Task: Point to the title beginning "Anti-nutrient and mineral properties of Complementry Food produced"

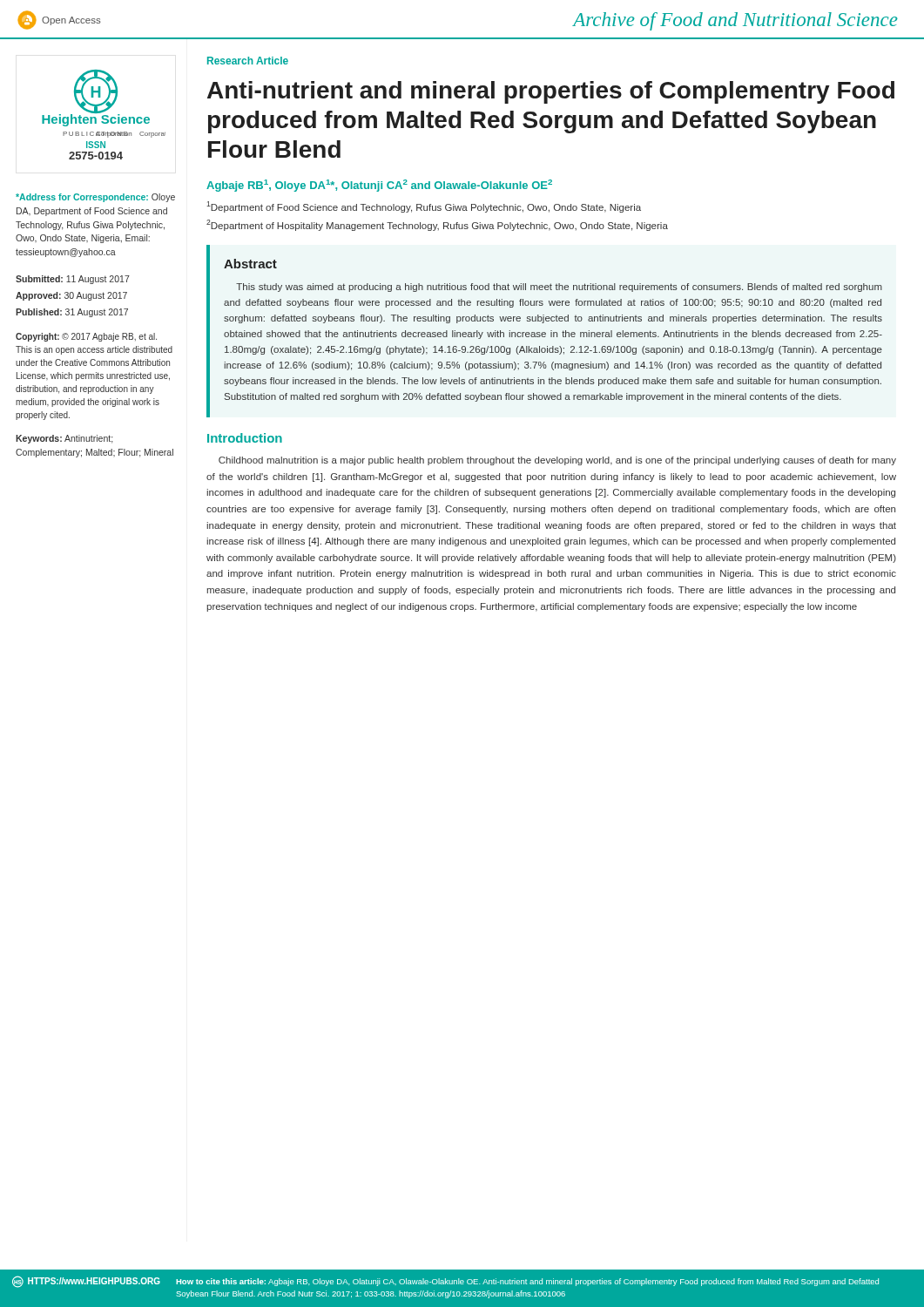Action: [551, 120]
